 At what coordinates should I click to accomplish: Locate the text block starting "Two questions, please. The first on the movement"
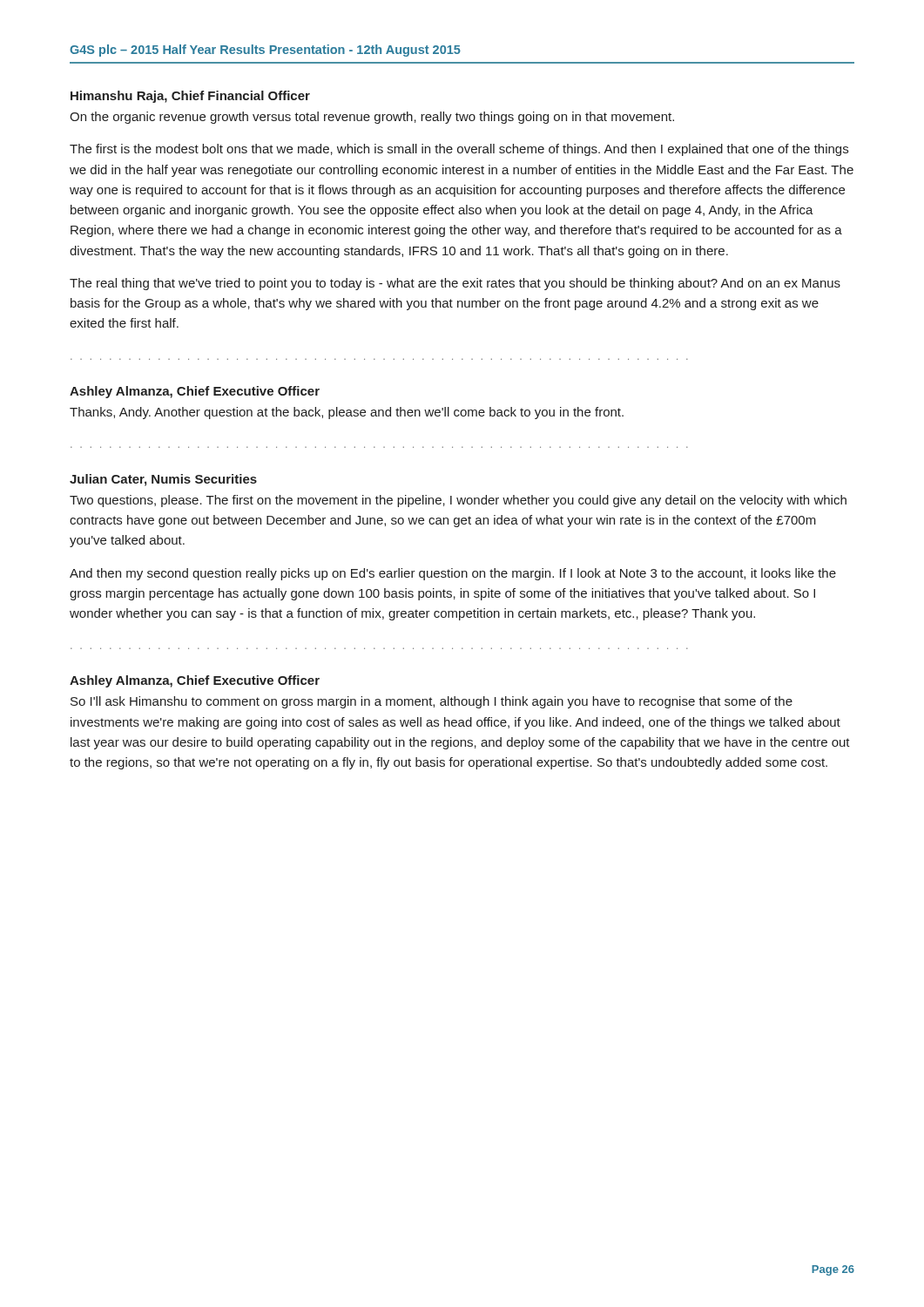pos(458,520)
